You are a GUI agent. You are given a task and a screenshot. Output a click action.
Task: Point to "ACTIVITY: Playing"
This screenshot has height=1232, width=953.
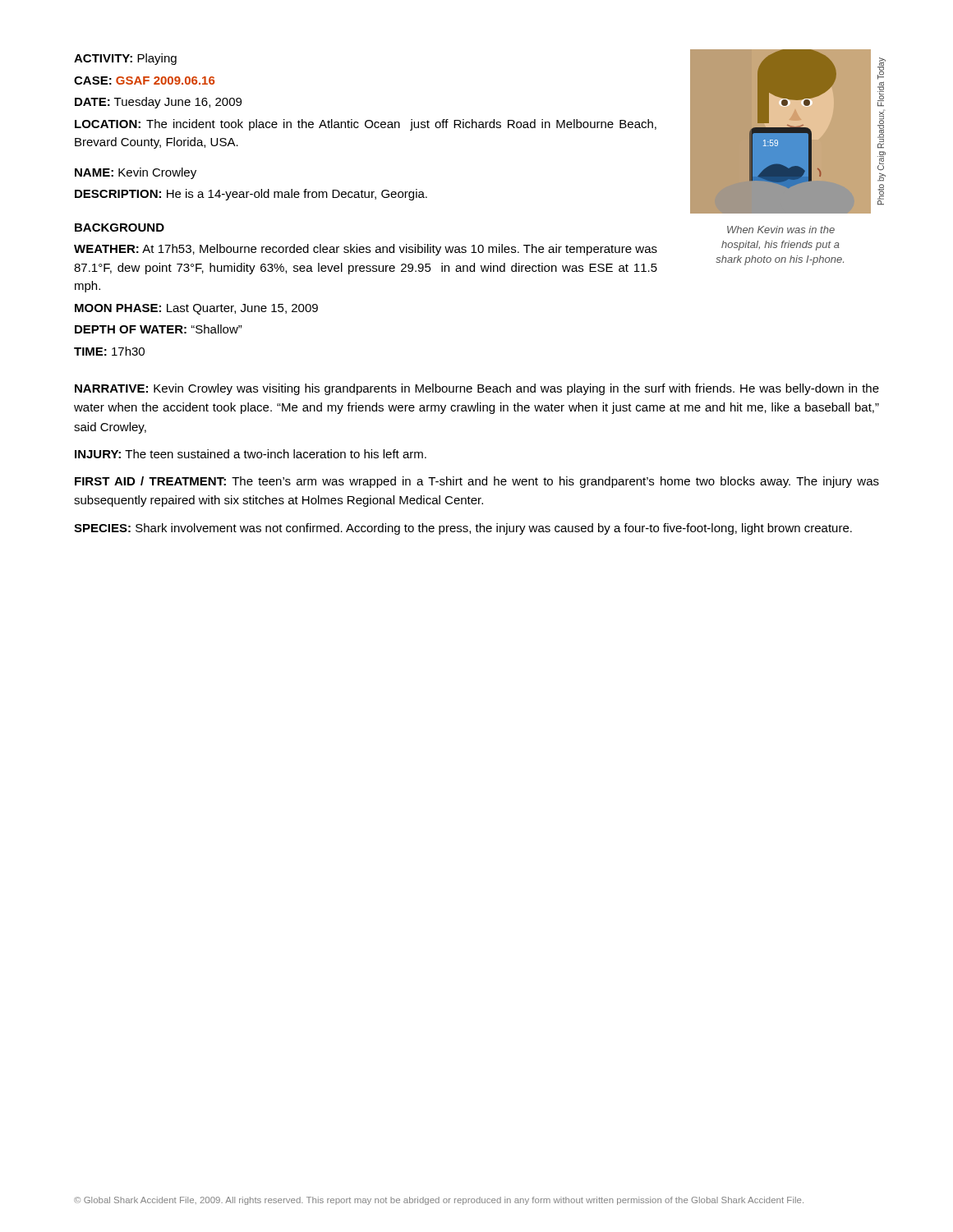click(126, 58)
